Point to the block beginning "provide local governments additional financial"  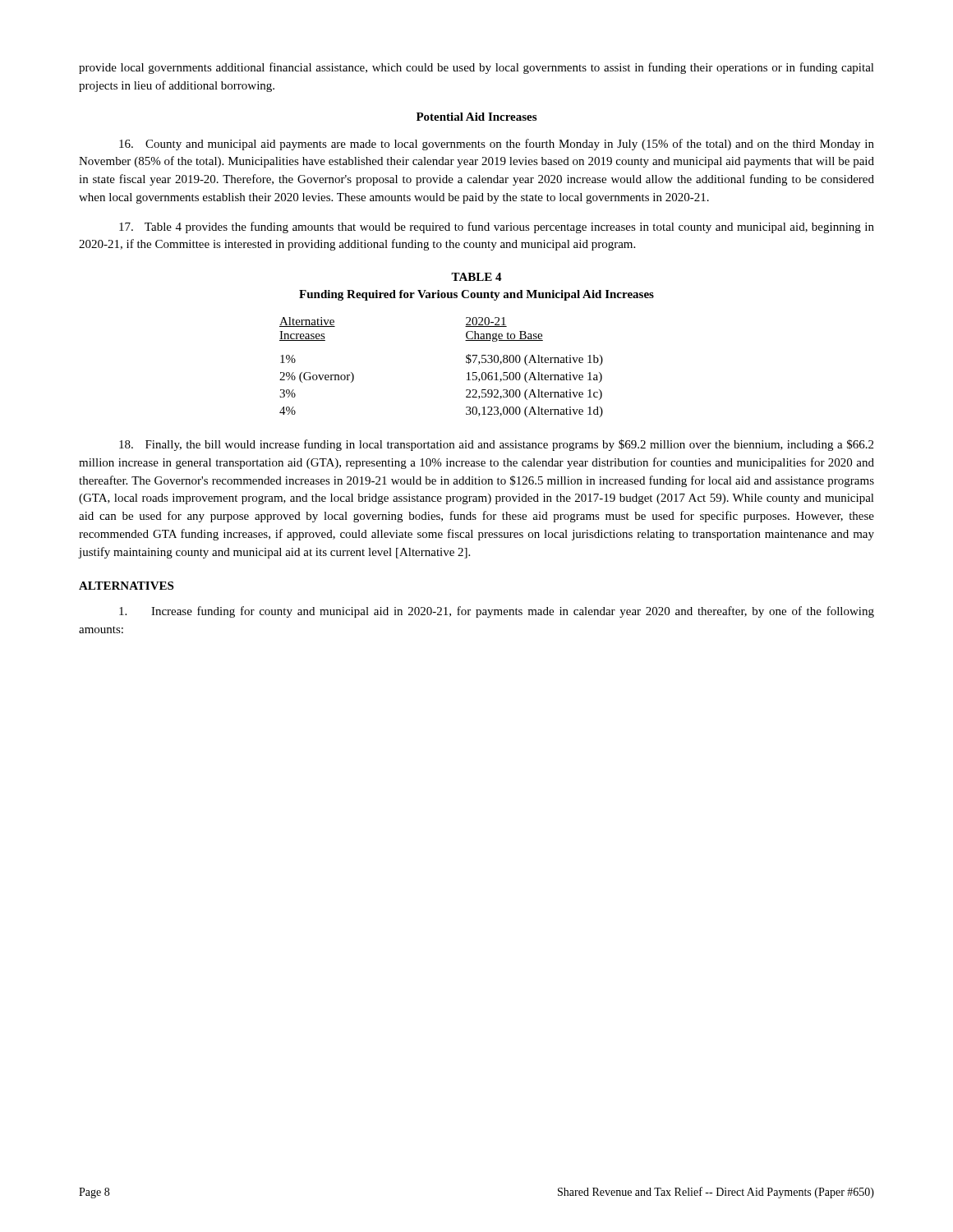click(476, 77)
